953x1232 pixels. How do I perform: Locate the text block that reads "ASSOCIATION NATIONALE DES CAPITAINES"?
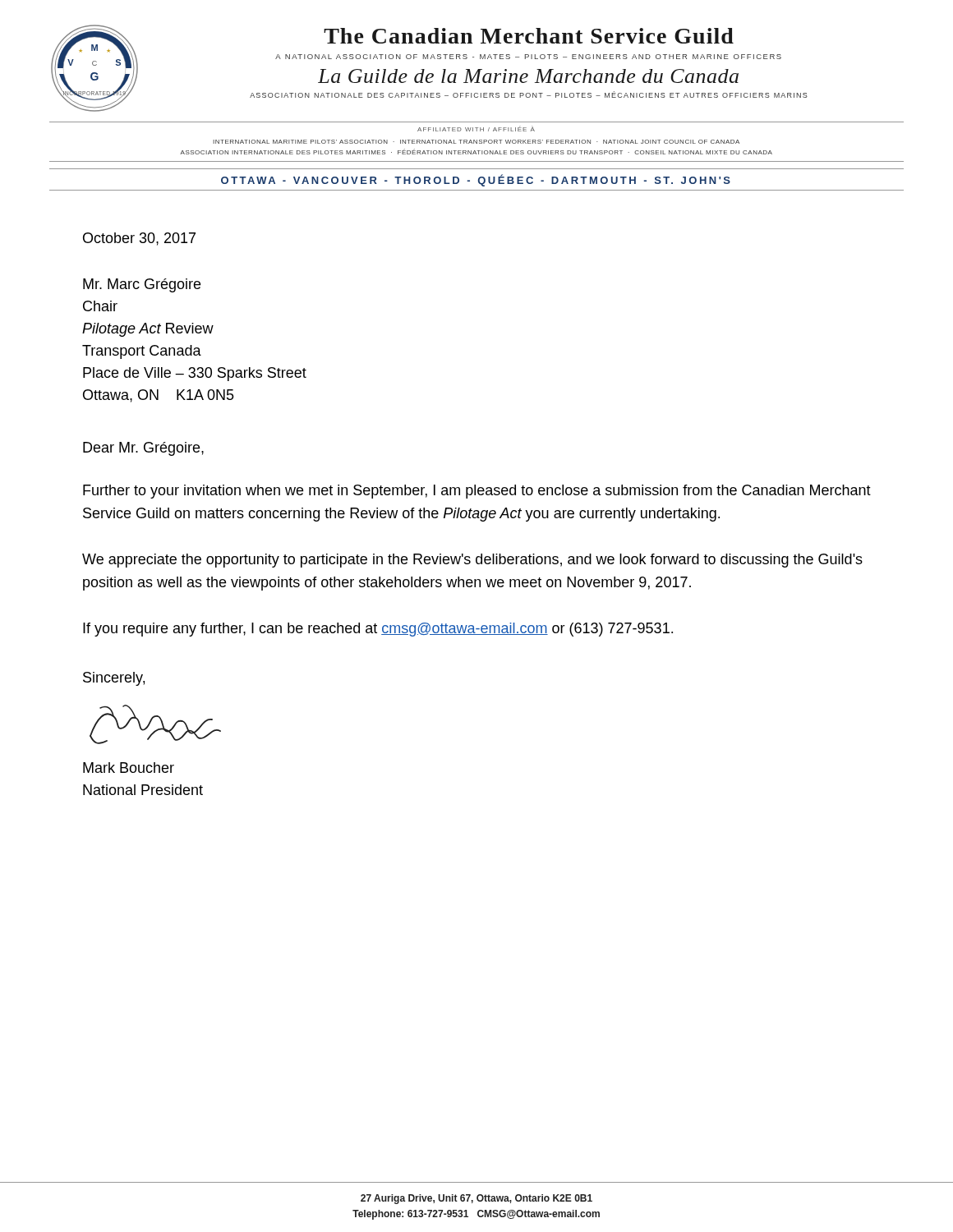pyautogui.click(x=529, y=95)
